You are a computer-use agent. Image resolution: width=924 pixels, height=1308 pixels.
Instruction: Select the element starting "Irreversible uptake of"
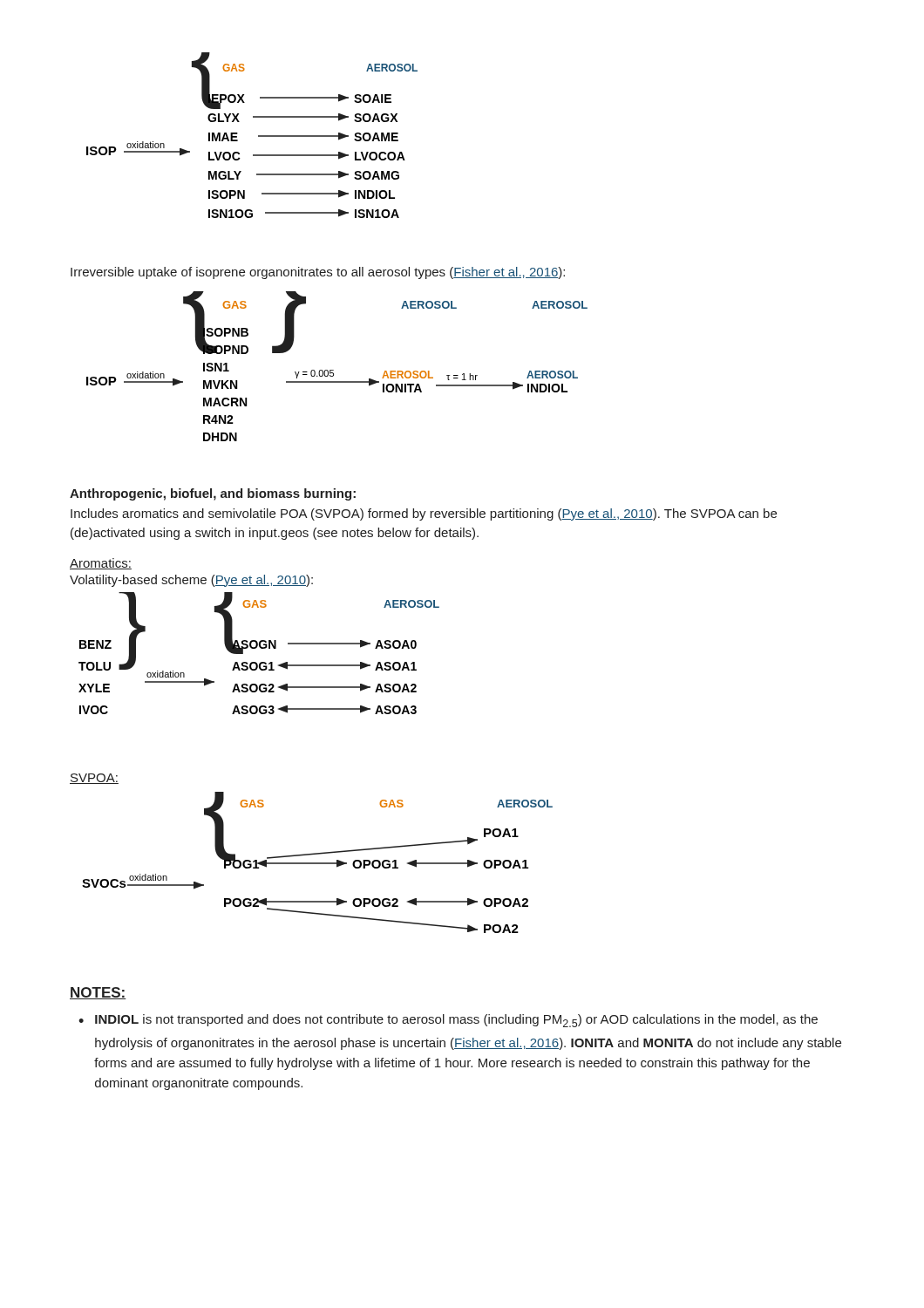[318, 272]
